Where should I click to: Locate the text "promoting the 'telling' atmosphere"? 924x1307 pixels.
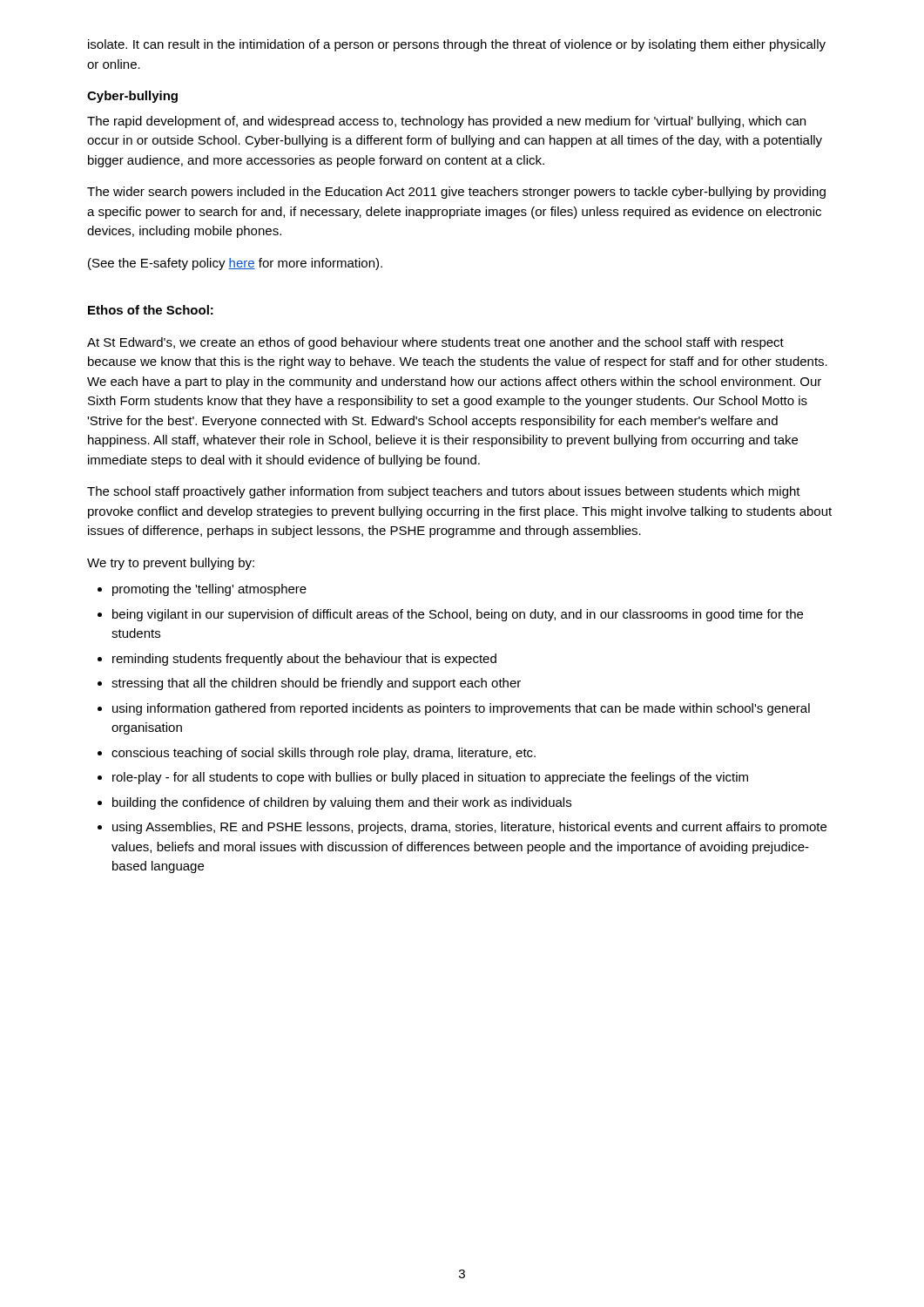tap(209, 589)
